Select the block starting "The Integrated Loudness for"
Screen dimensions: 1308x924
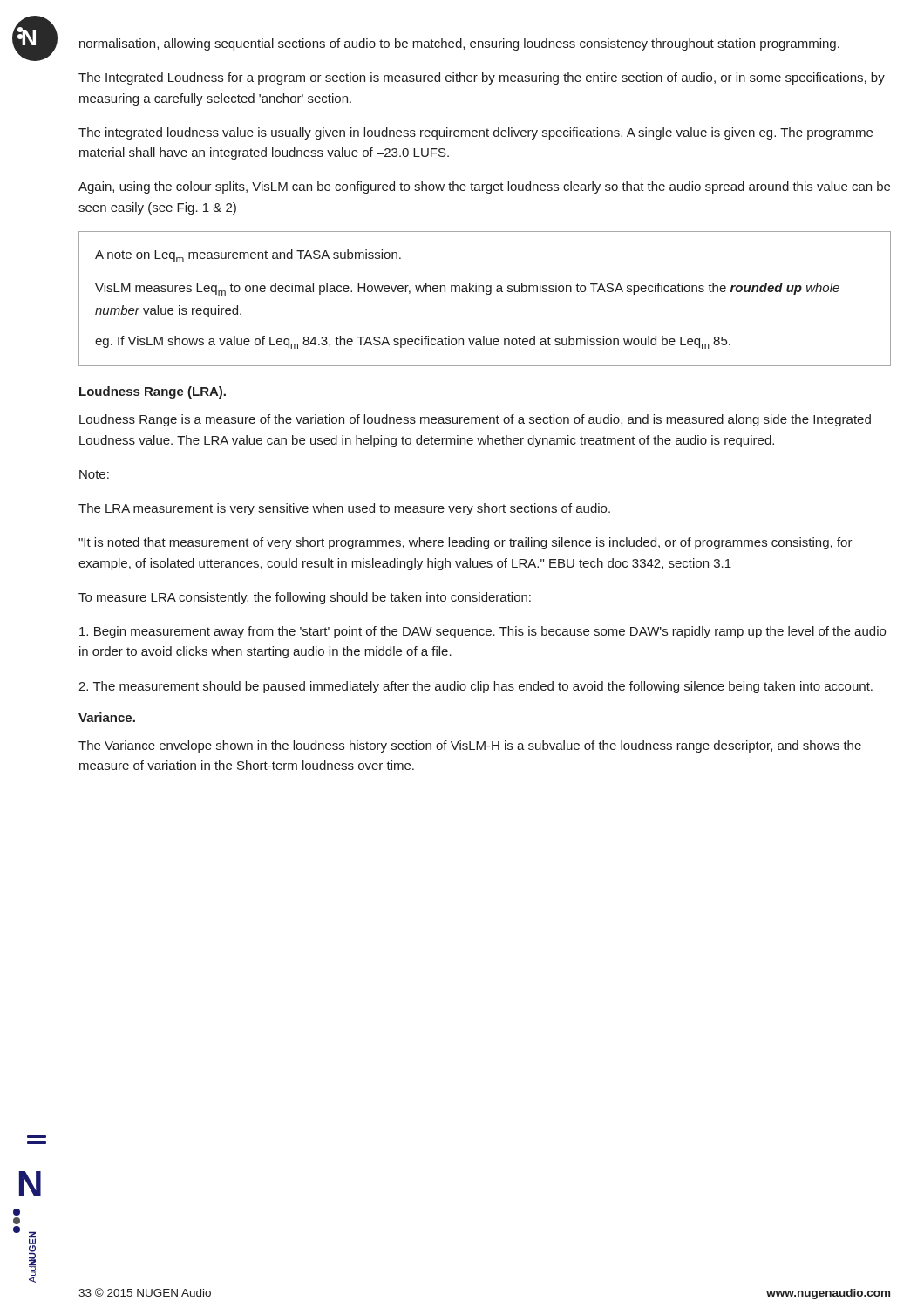click(x=481, y=88)
